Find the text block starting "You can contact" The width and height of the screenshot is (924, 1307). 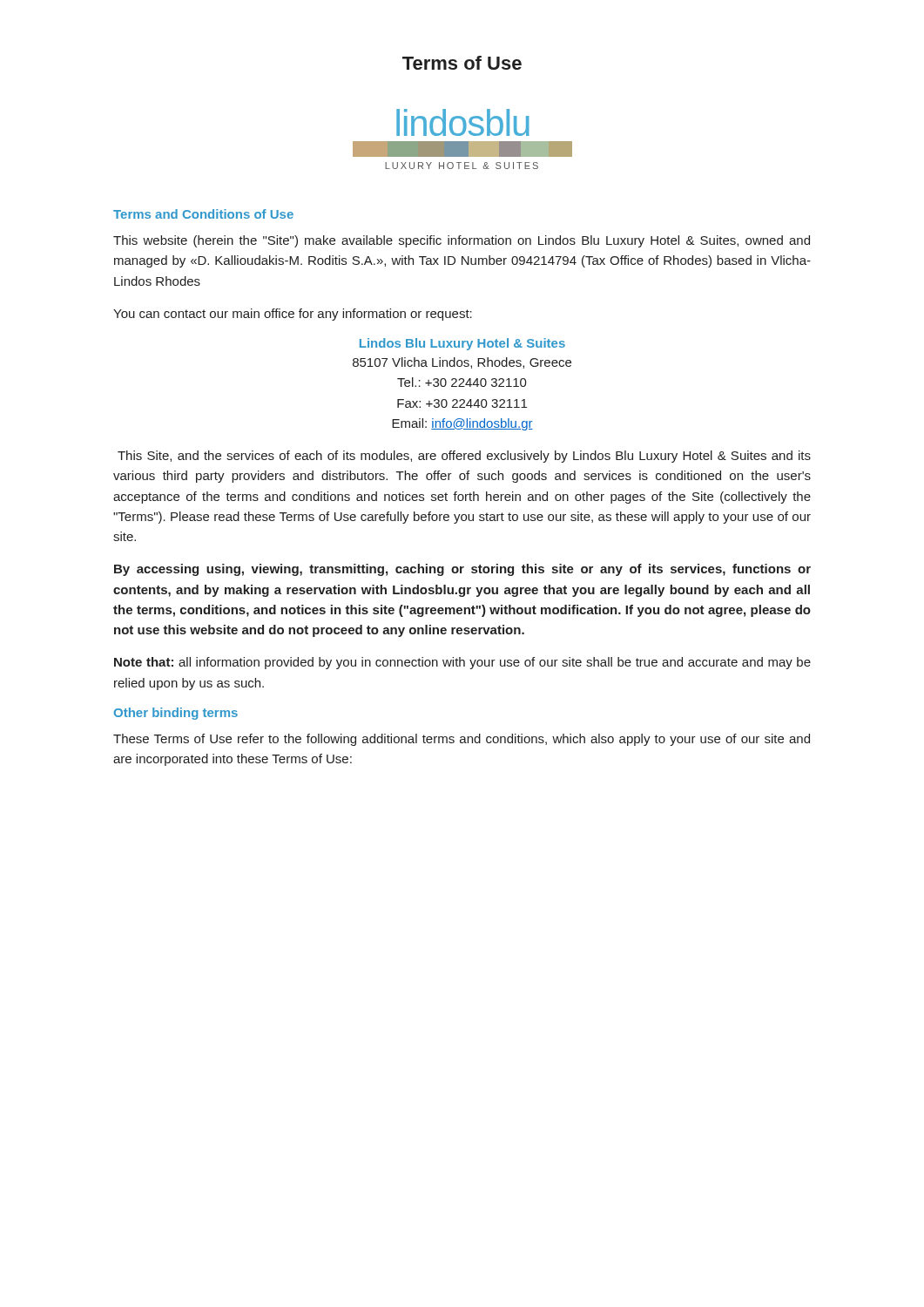point(293,313)
